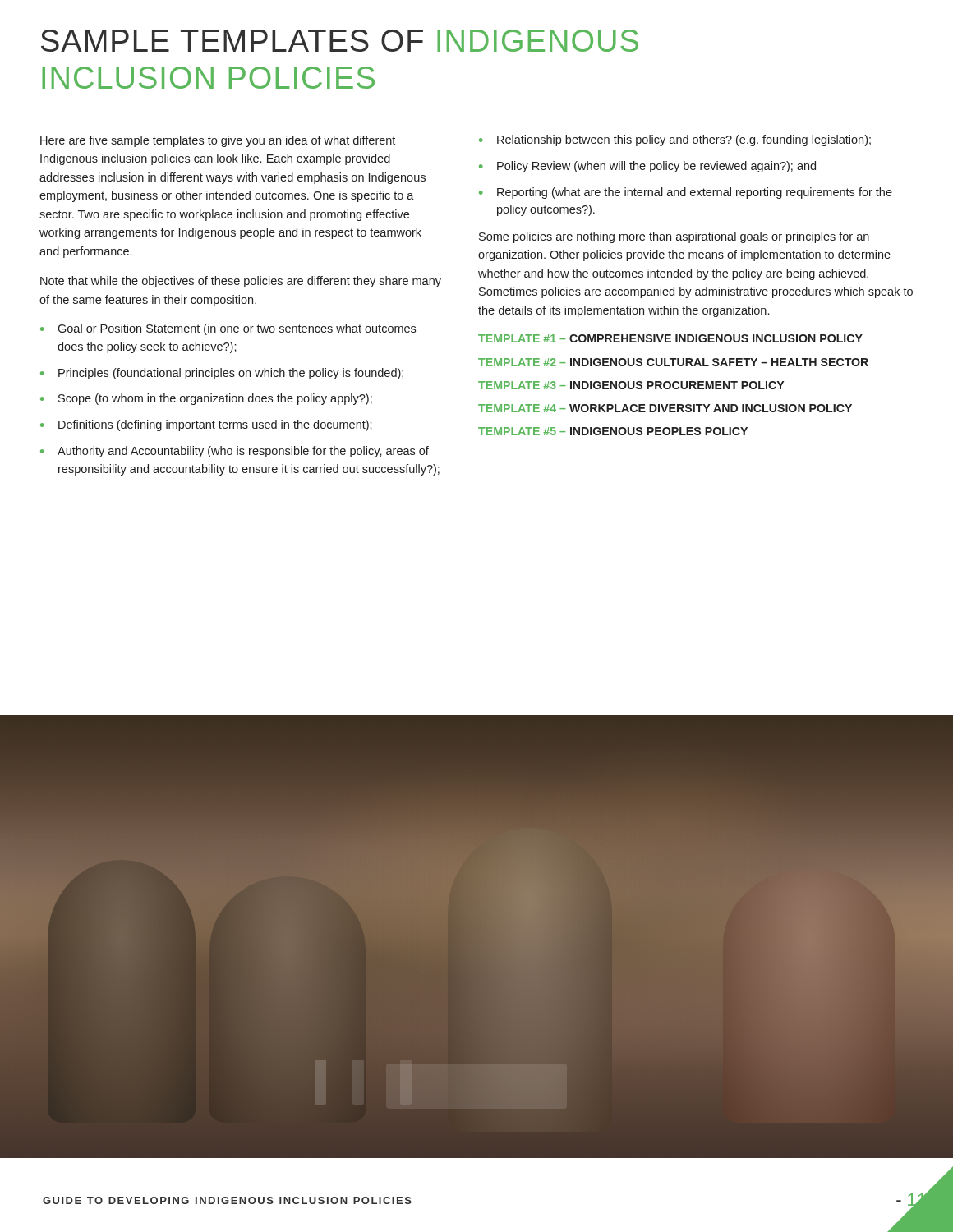Locate the block of text that opens with "TEMPLATE #3 – INDIGENOUS PROCUREMENT"
Image resolution: width=953 pixels, height=1232 pixels.
point(631,385)
